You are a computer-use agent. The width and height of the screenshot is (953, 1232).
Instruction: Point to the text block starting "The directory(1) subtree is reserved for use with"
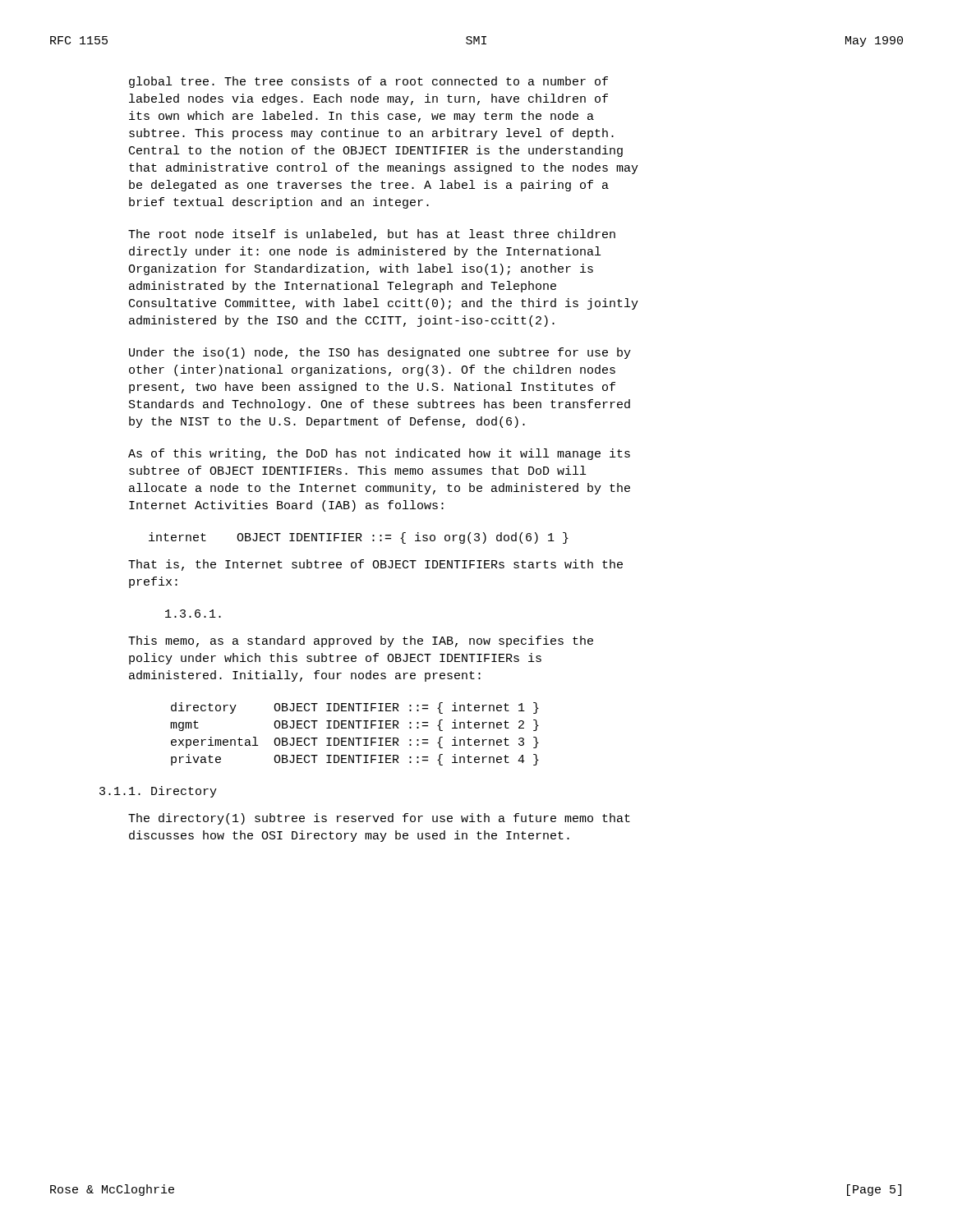tap(365, 828)
